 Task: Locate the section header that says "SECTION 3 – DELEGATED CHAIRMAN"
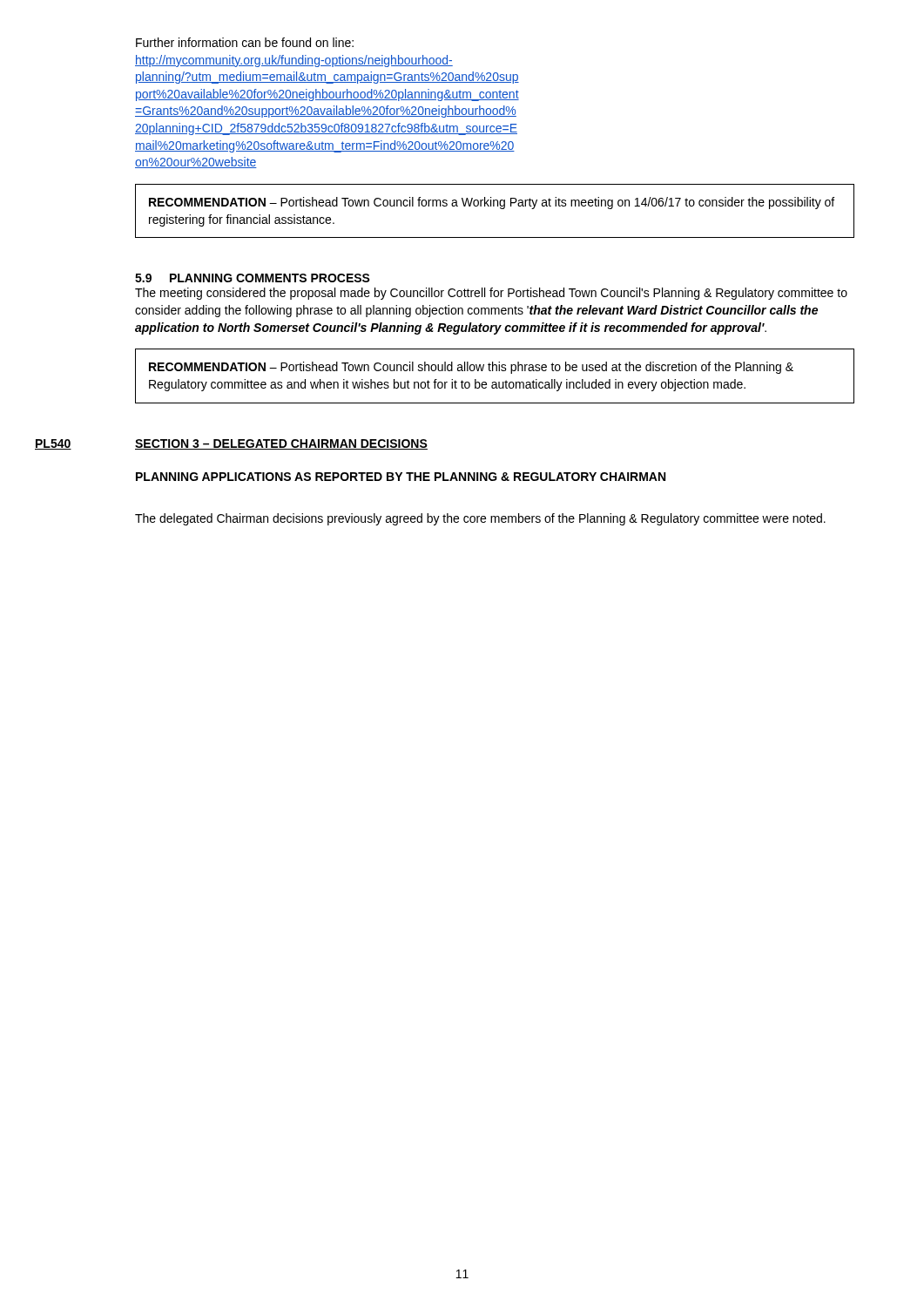coord(281,443)
